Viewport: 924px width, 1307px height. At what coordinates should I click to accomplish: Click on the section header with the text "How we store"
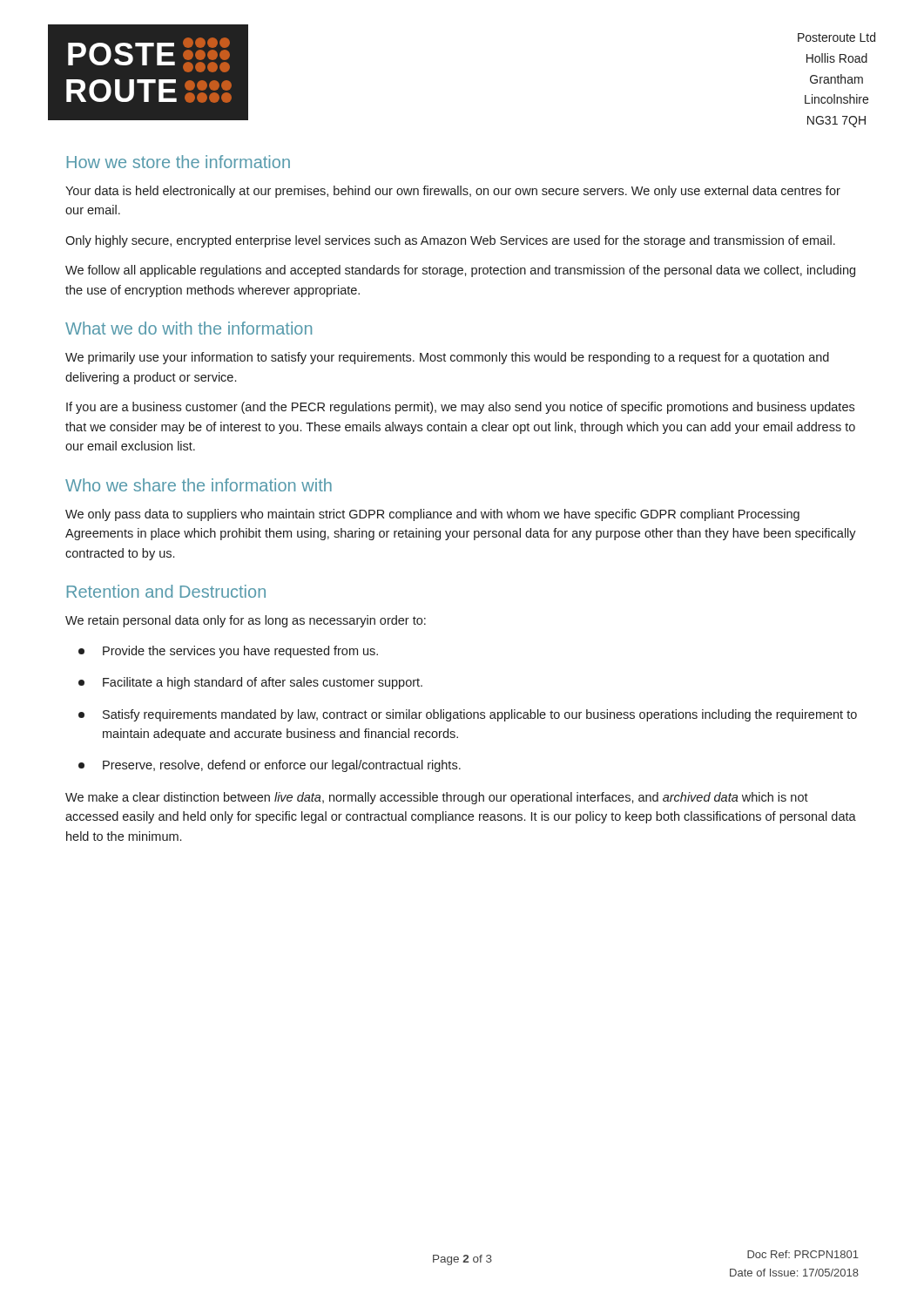click(178, 162)
